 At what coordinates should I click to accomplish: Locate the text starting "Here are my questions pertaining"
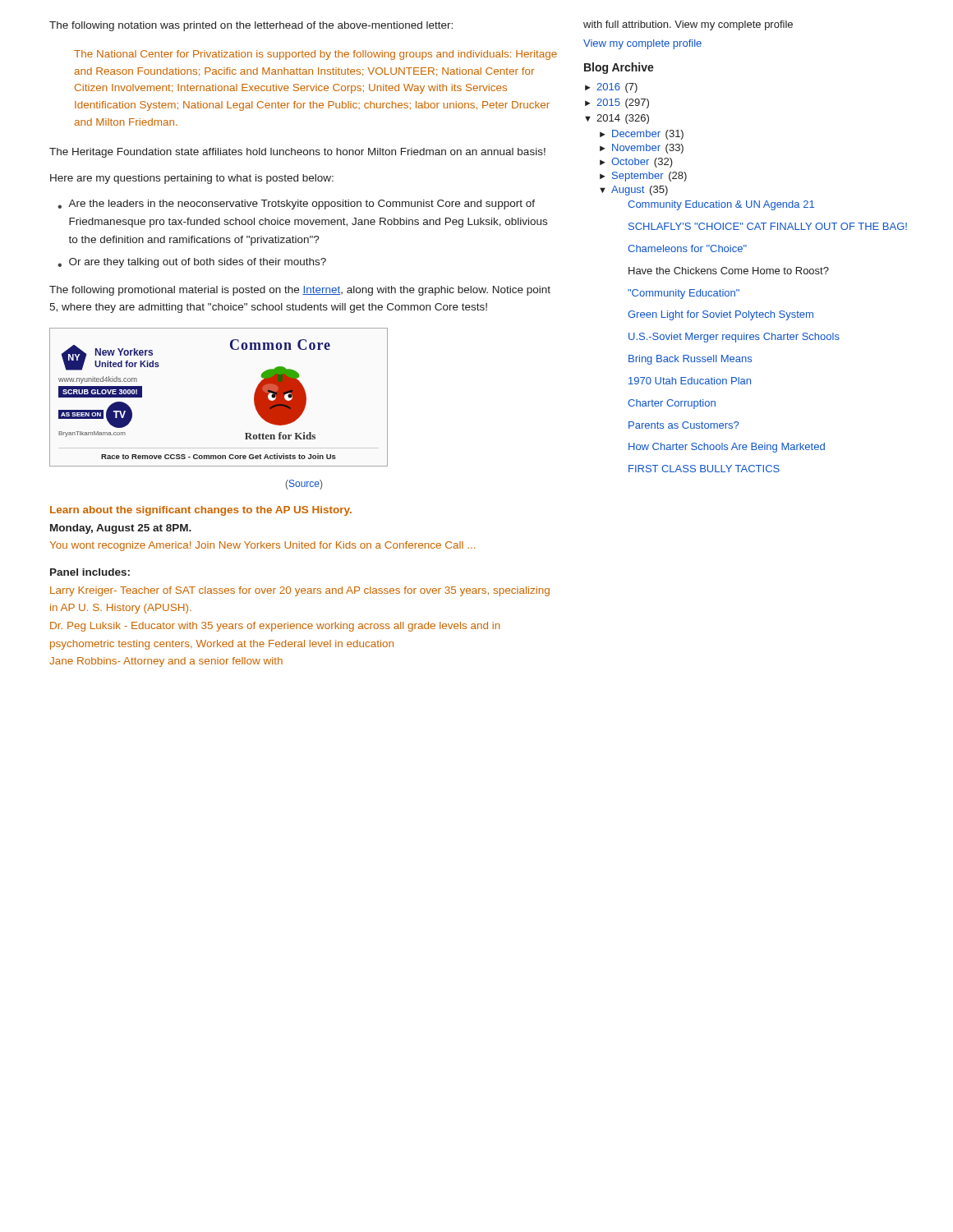point(192,178)
